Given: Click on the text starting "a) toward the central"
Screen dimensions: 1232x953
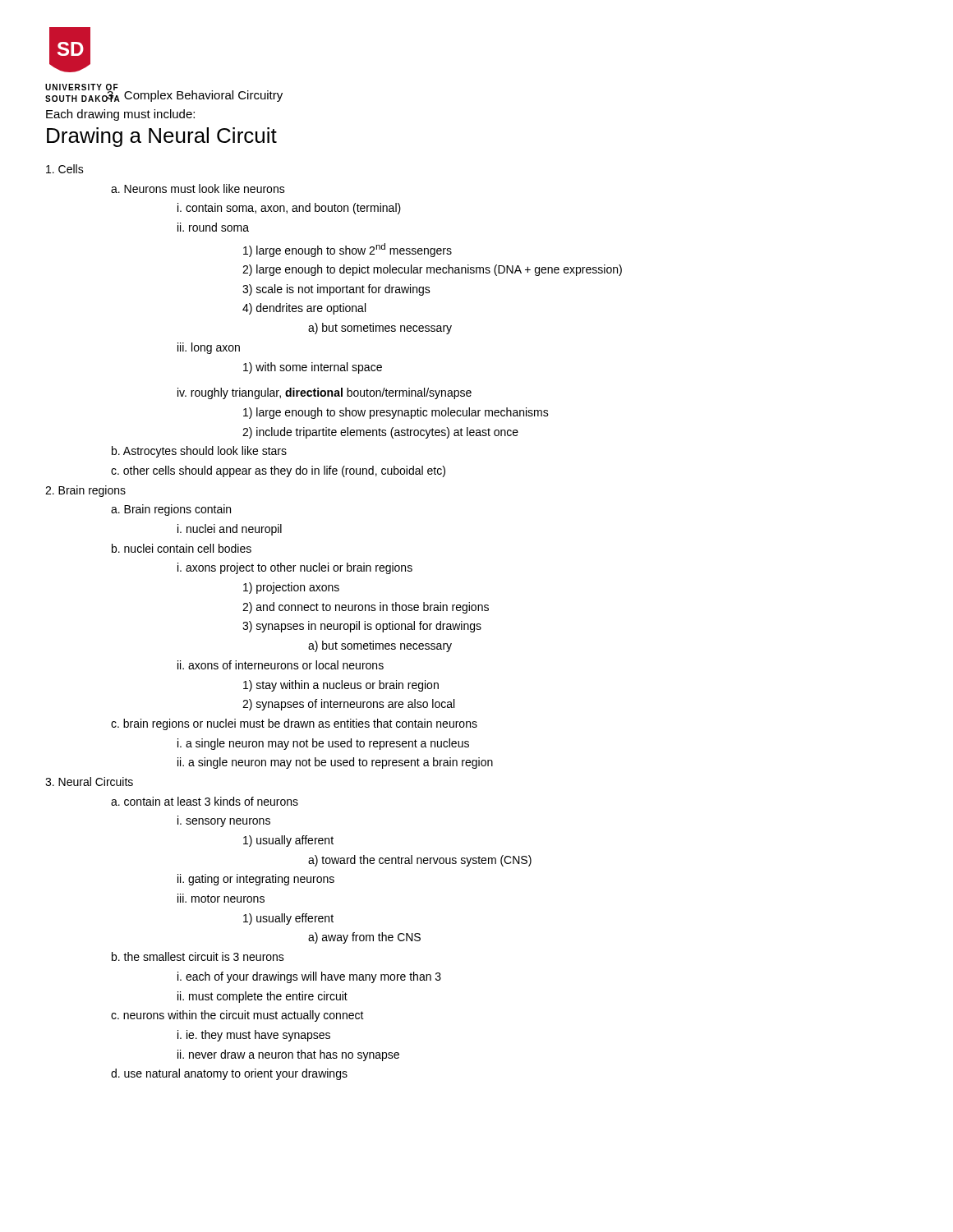Looking at the screenshot, I should coord(420,860).
